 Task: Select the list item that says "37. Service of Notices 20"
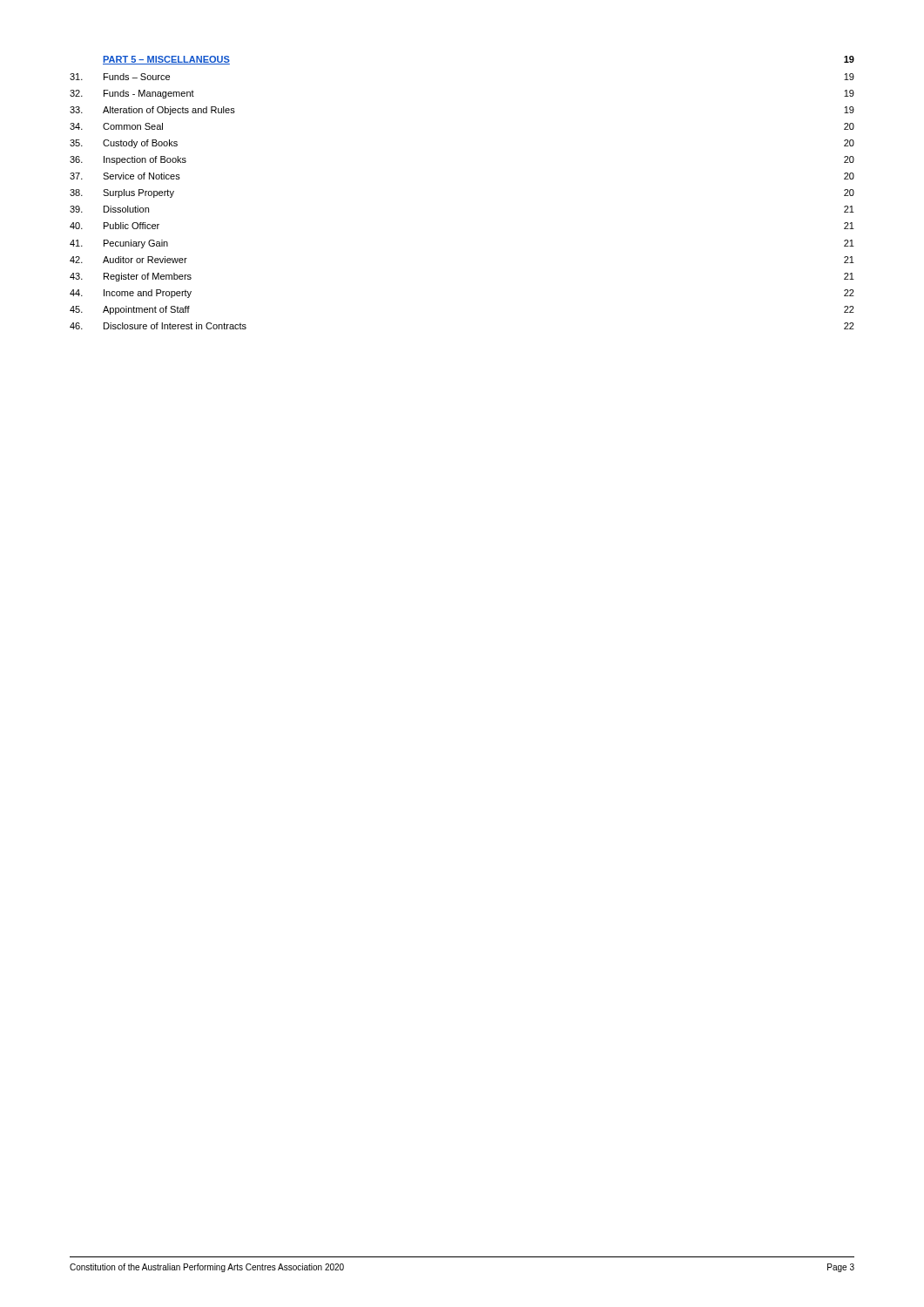pyautogui.click(x=142, y=176)
